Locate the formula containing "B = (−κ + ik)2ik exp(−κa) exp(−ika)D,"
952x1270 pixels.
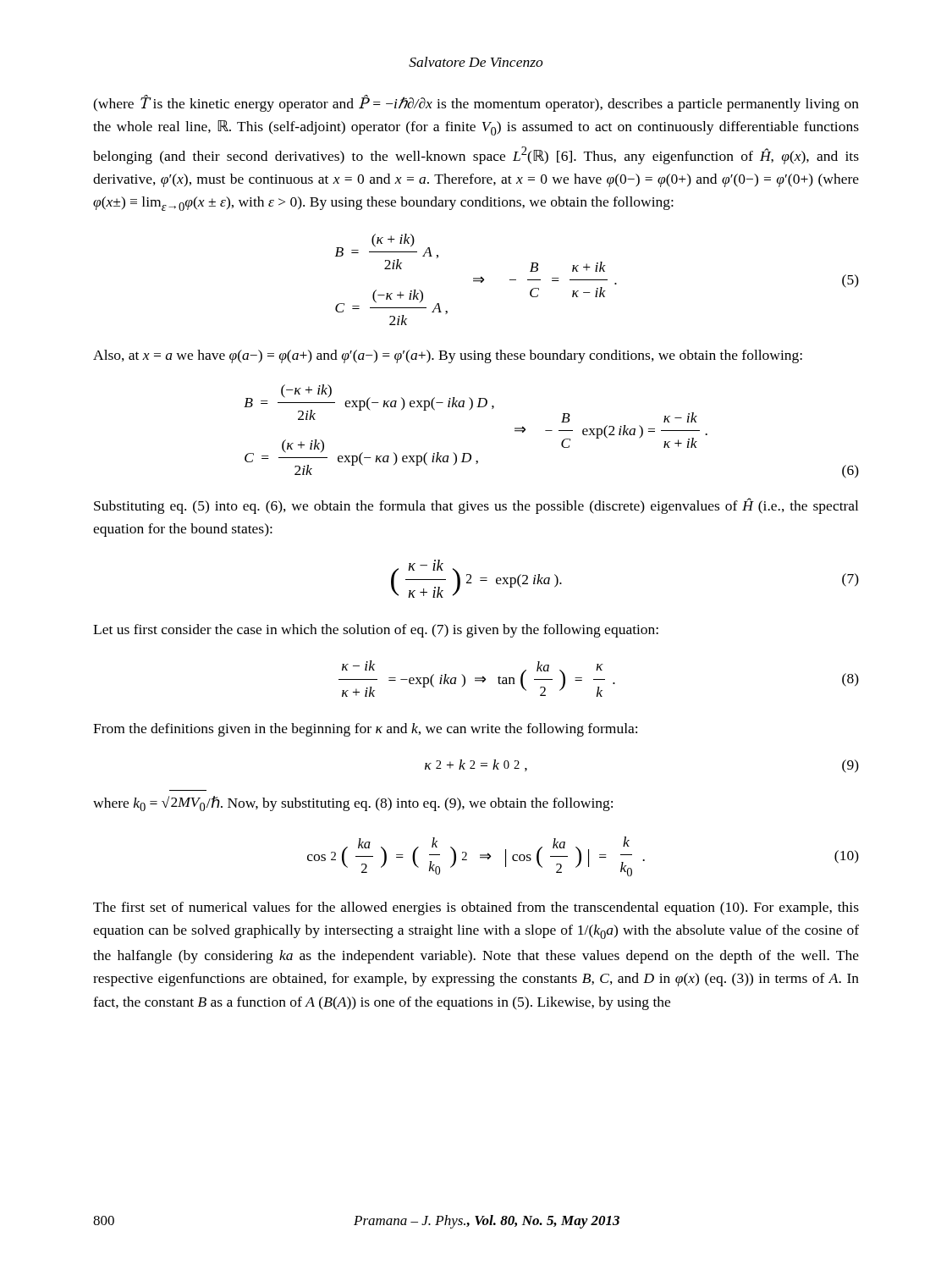(476, 430)
